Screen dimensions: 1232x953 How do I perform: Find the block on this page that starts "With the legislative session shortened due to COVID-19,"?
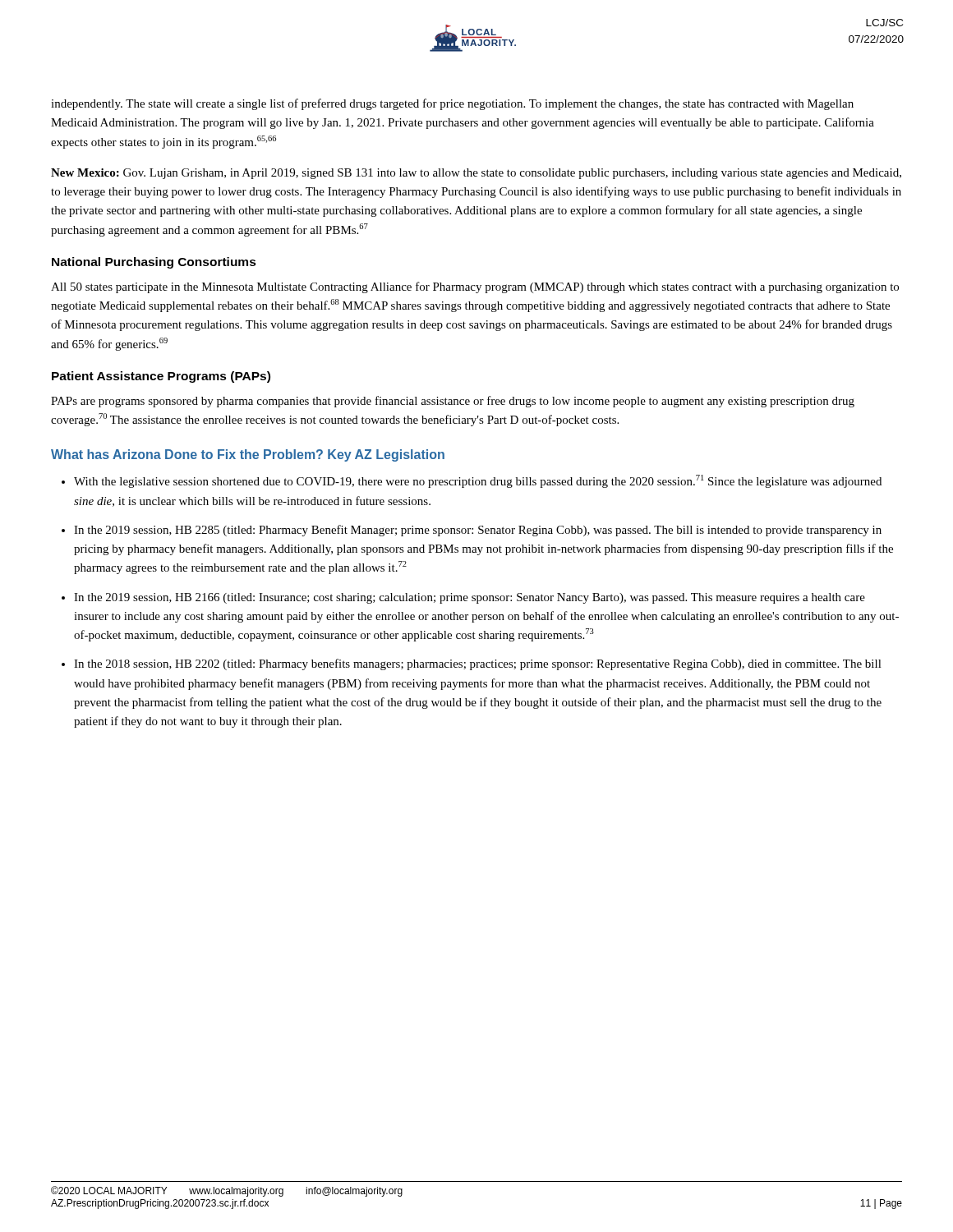coord(478,490)
